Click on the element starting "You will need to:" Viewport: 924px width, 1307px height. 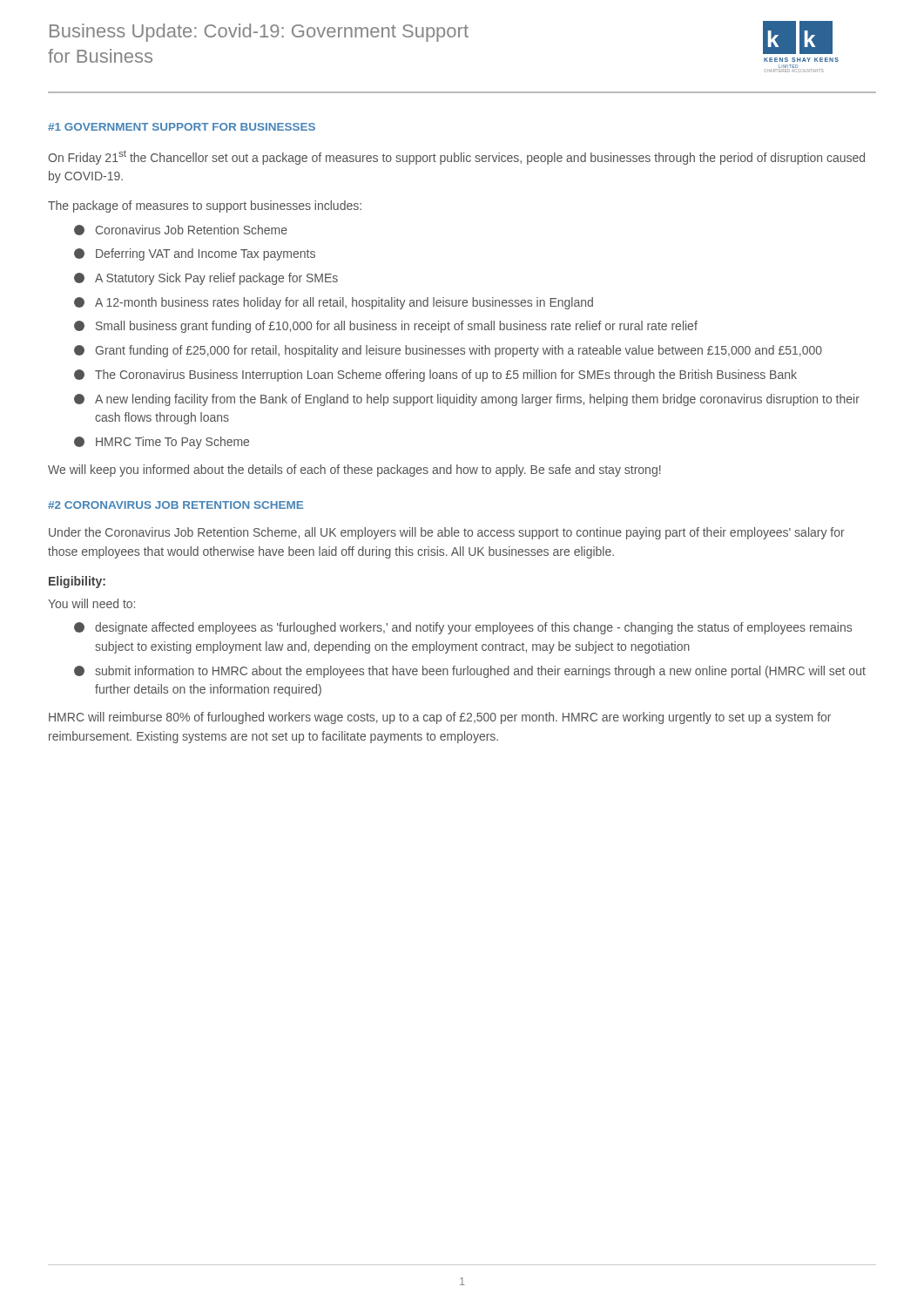pyautogui.click(x=92, y=604)
